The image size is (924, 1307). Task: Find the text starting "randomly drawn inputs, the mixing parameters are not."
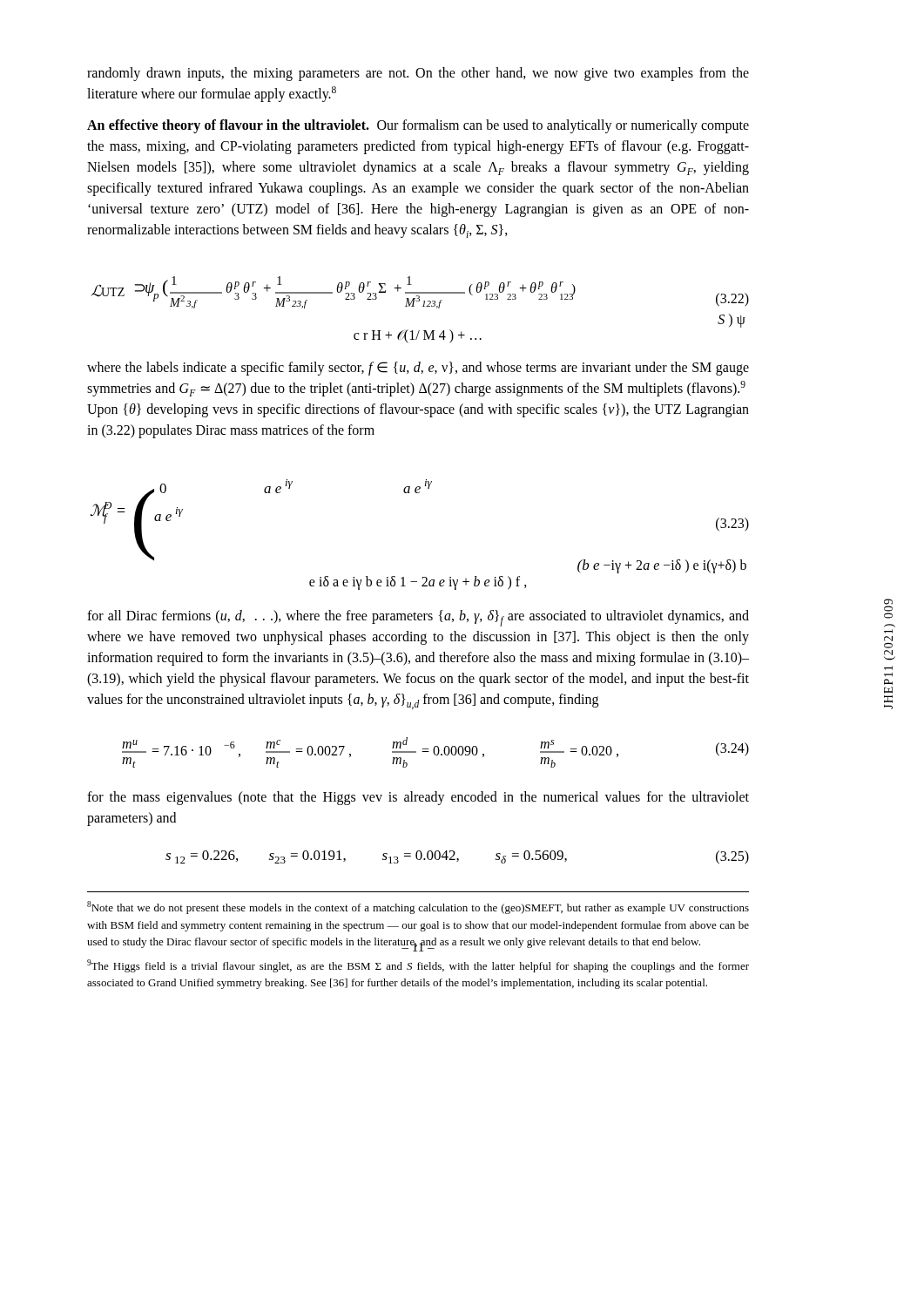[418, 84]
